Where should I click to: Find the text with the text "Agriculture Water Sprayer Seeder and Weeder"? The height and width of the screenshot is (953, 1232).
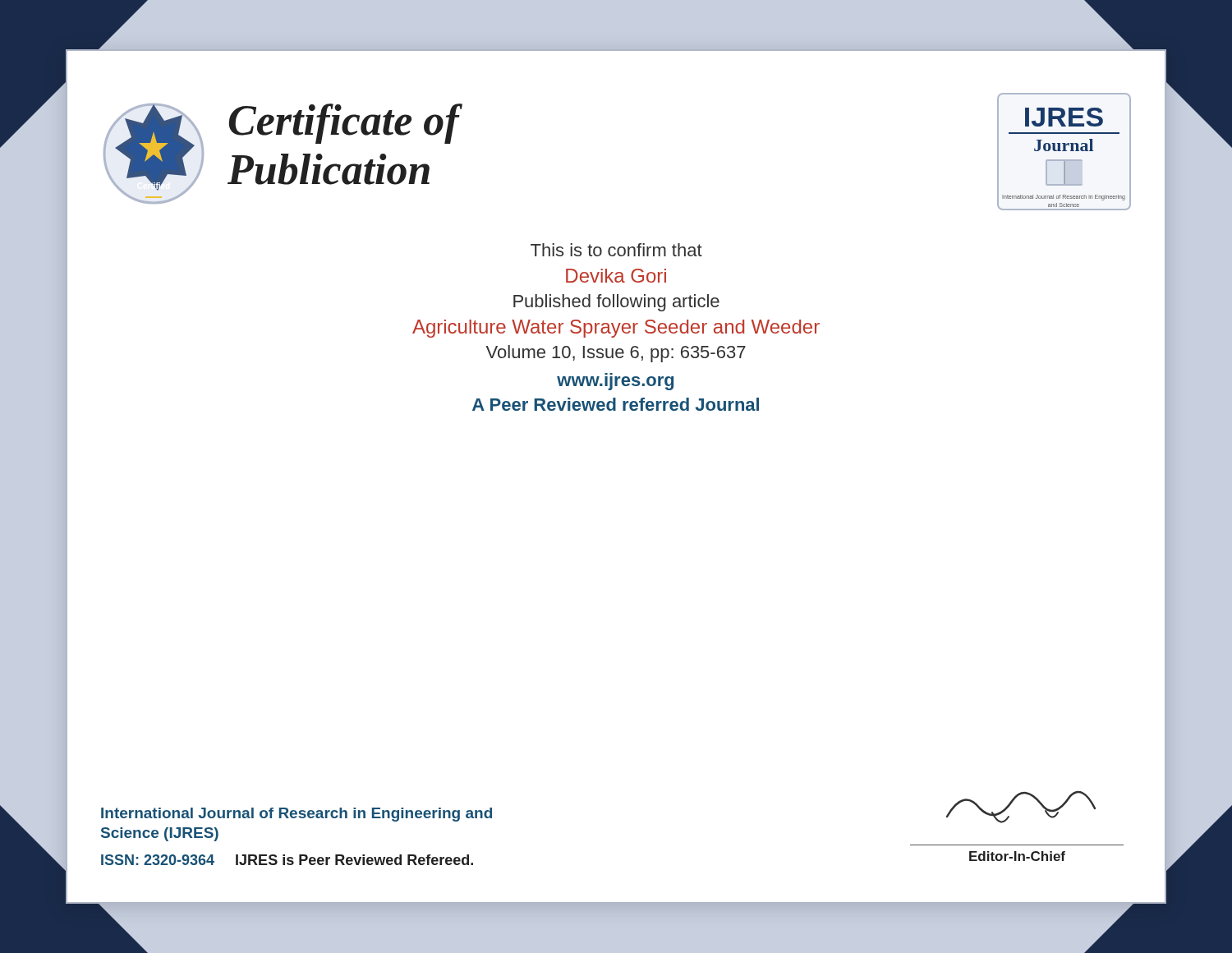point(616,327)
